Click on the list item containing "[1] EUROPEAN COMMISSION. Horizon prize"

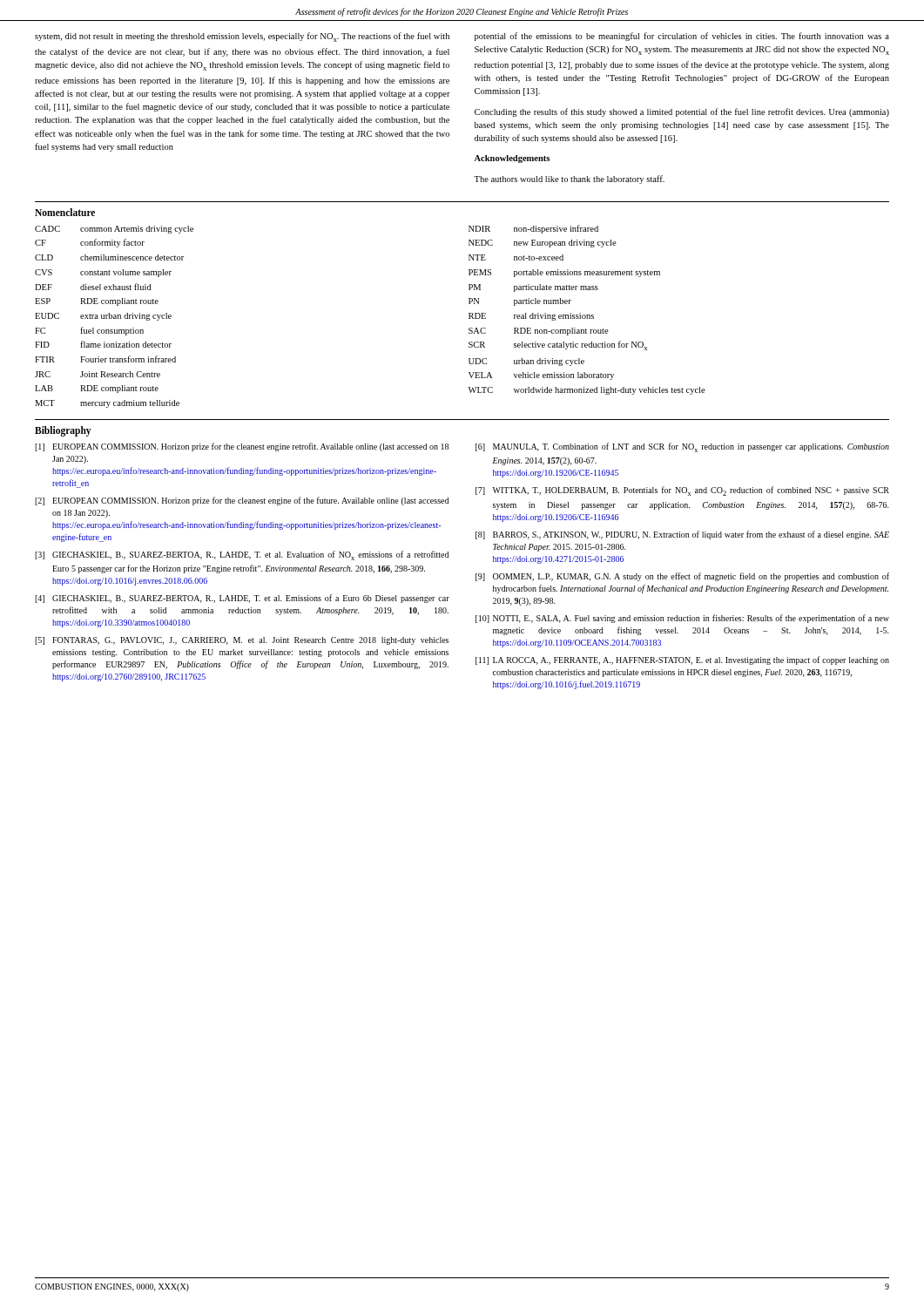[242, 465]
